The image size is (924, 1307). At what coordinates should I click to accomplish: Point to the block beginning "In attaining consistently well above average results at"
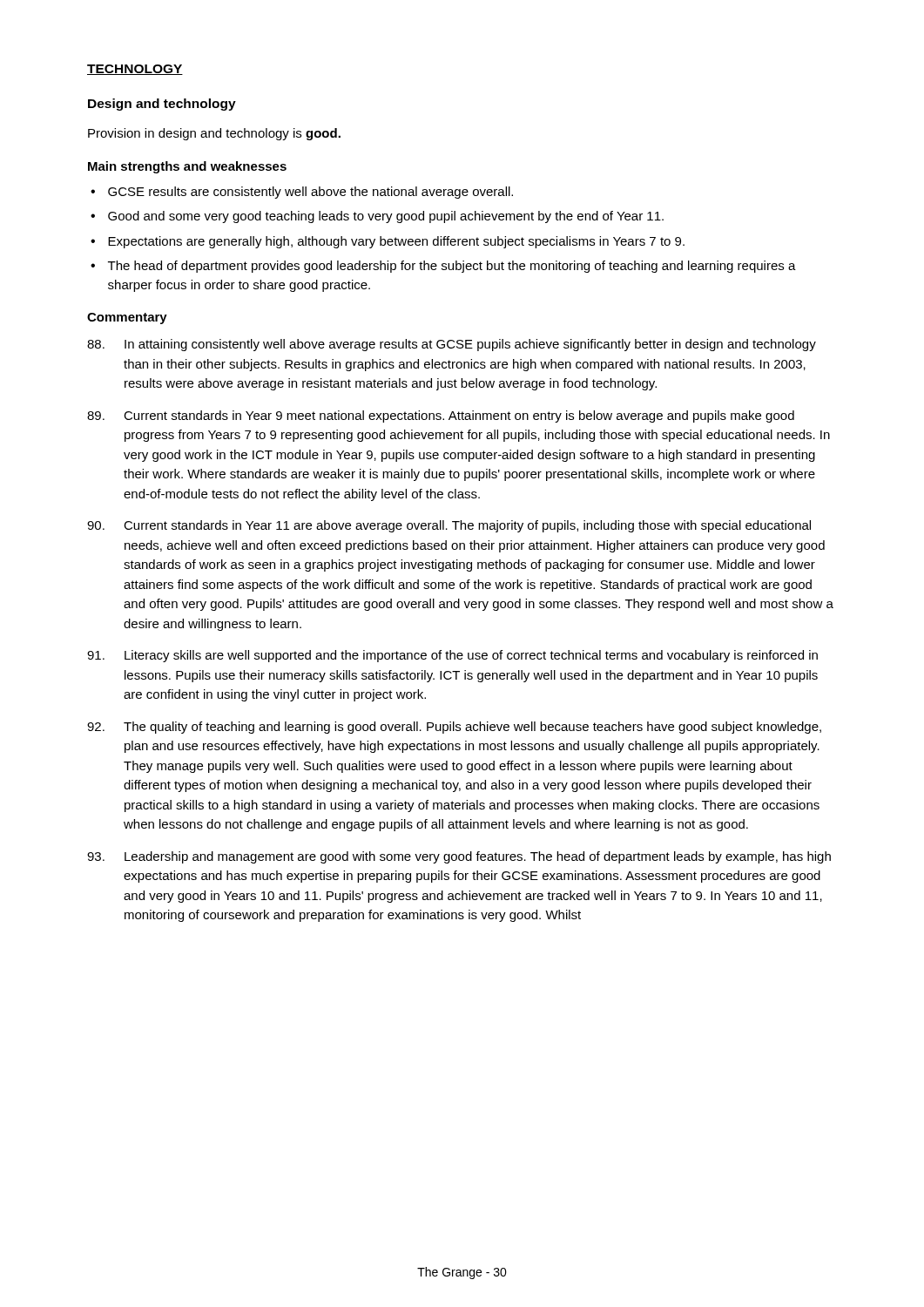coord(462,364)
